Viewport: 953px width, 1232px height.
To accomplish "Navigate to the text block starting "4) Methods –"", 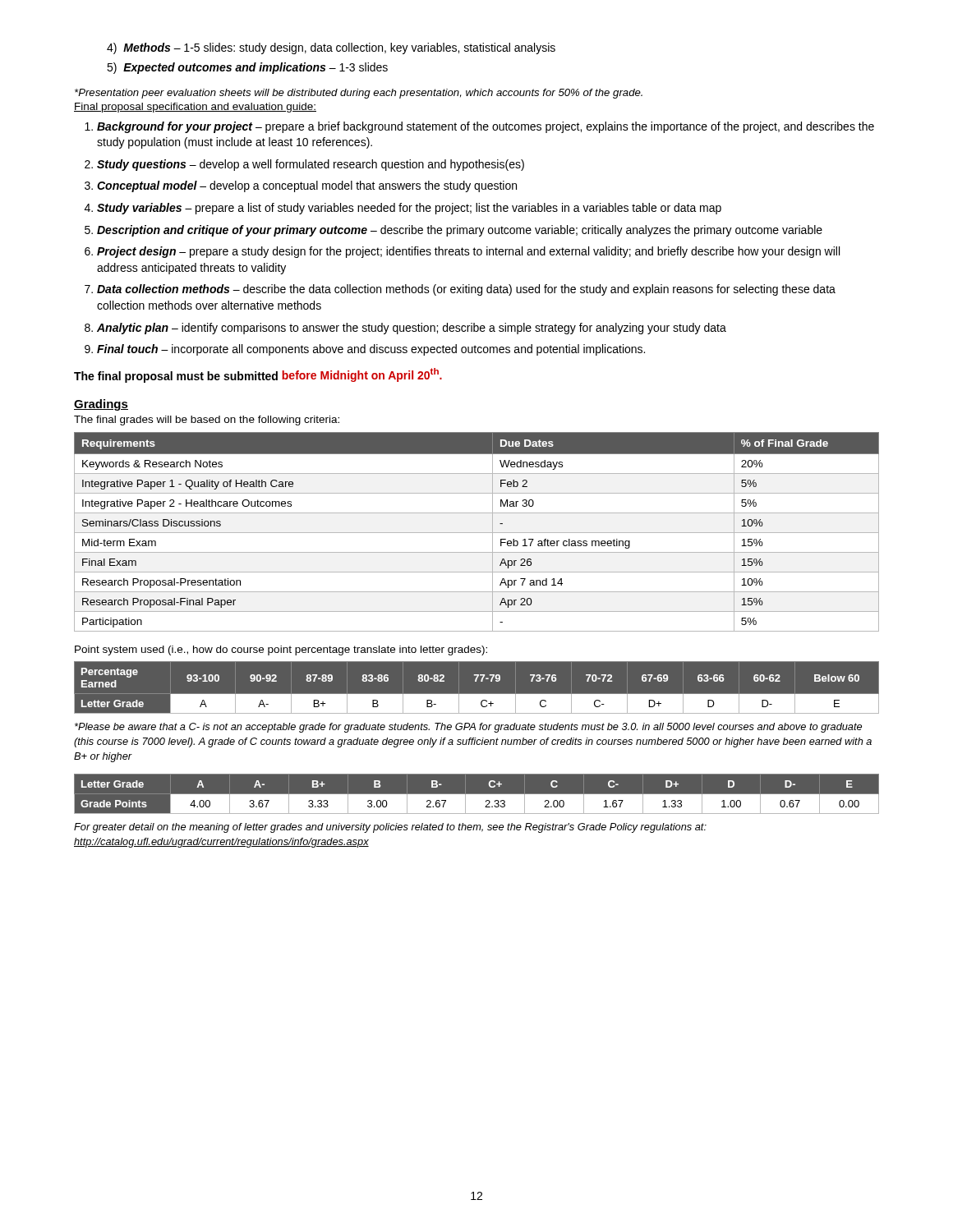I will 331,48.
